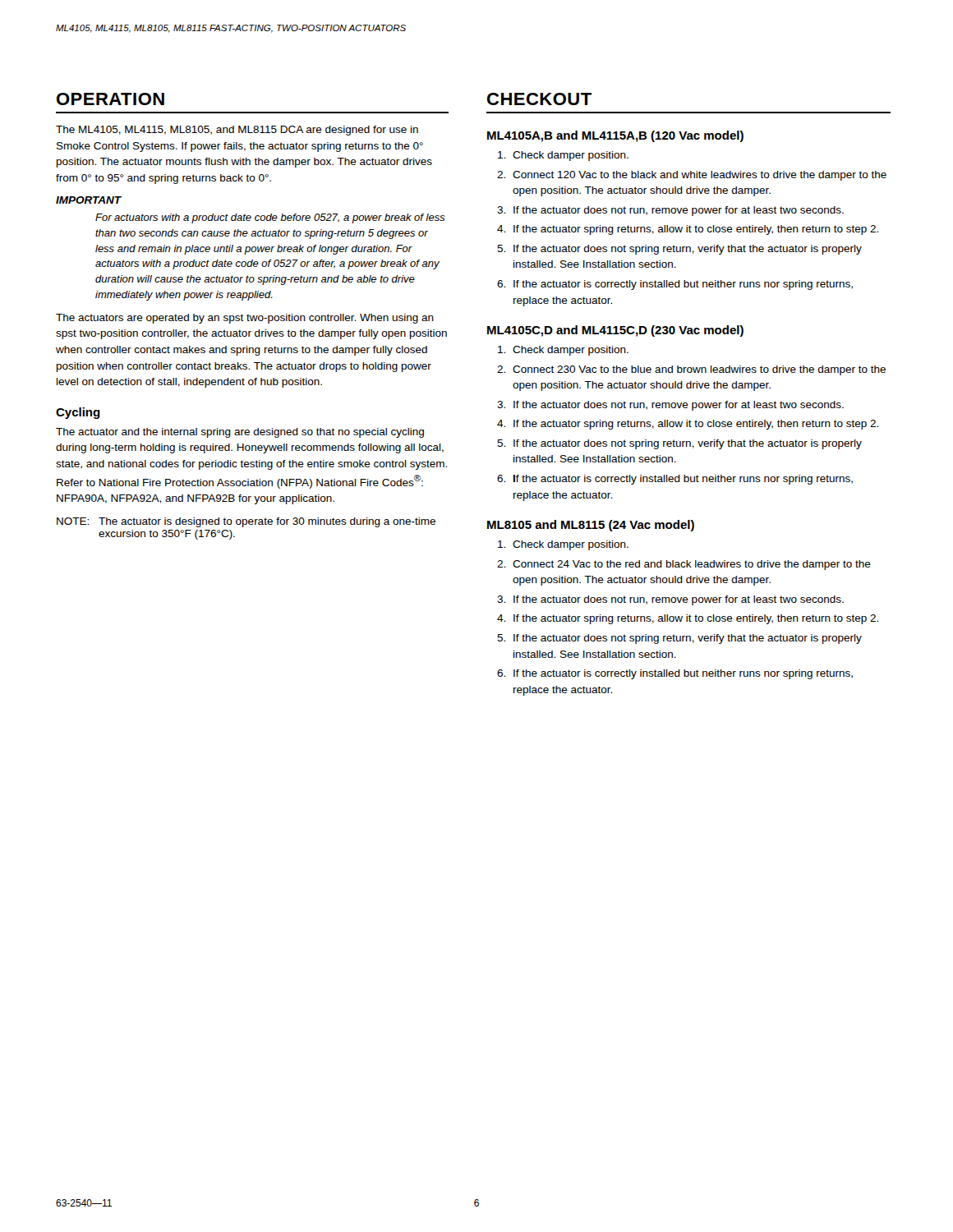The height and width of the screenshot is (1232, 953).
Task: Click on the text block that reads "IMPORTANT For actuators with a"
Action: (252, 248)
